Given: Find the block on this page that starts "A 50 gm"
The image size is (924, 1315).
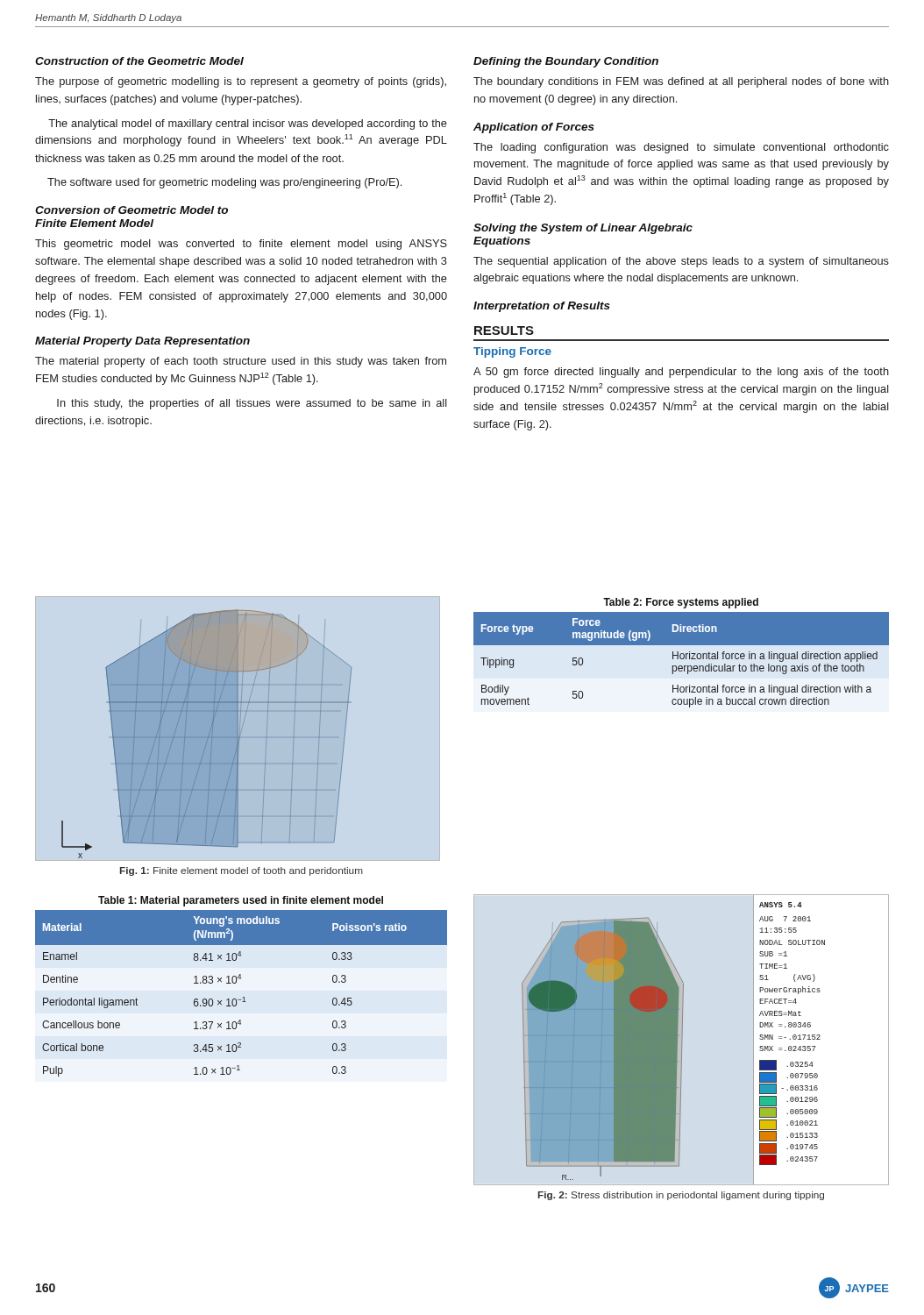Looking at the screenshot, I should pyautogui.click(x=681, y=398).
